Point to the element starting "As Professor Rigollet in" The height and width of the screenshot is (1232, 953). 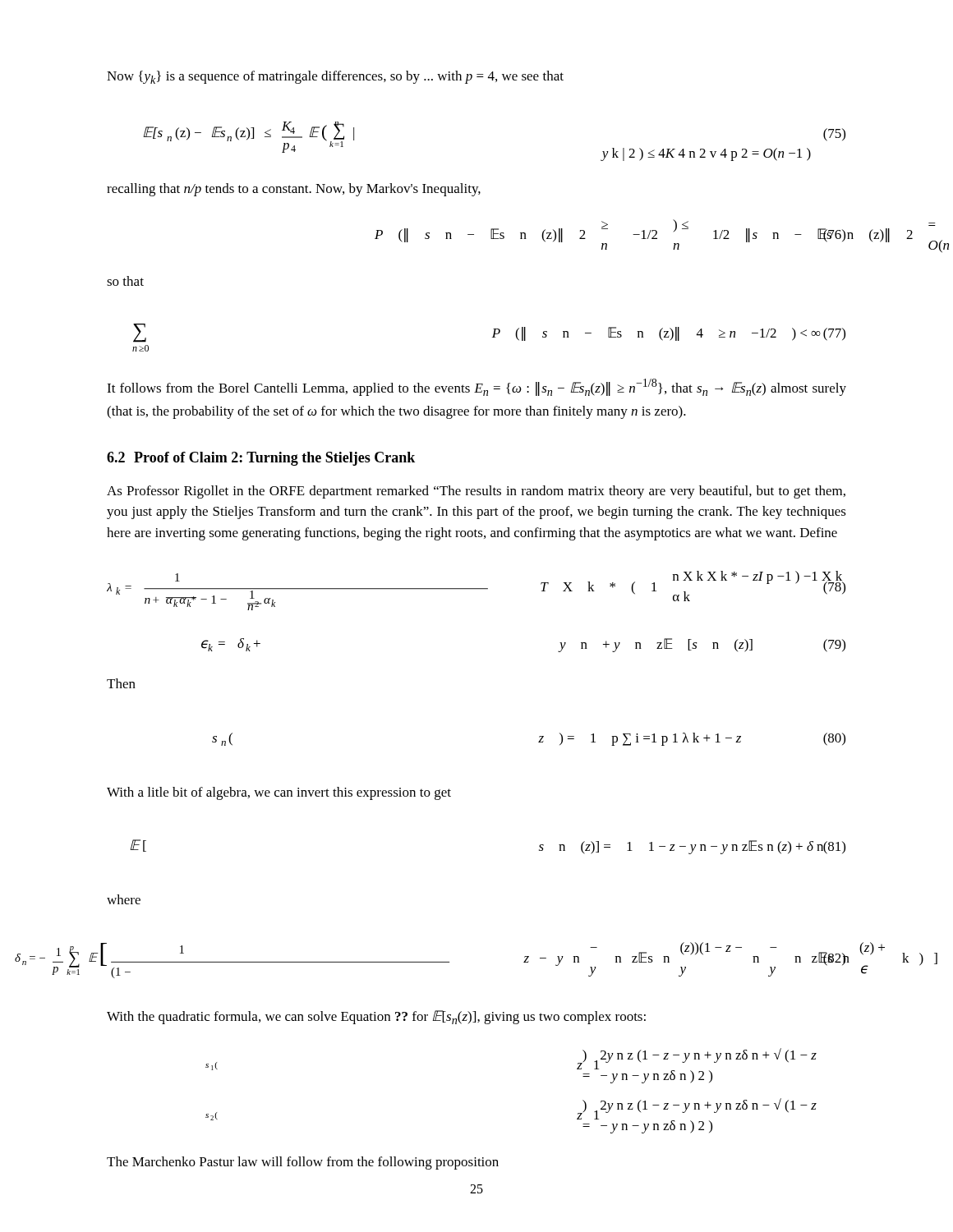[x=476, y=512]
